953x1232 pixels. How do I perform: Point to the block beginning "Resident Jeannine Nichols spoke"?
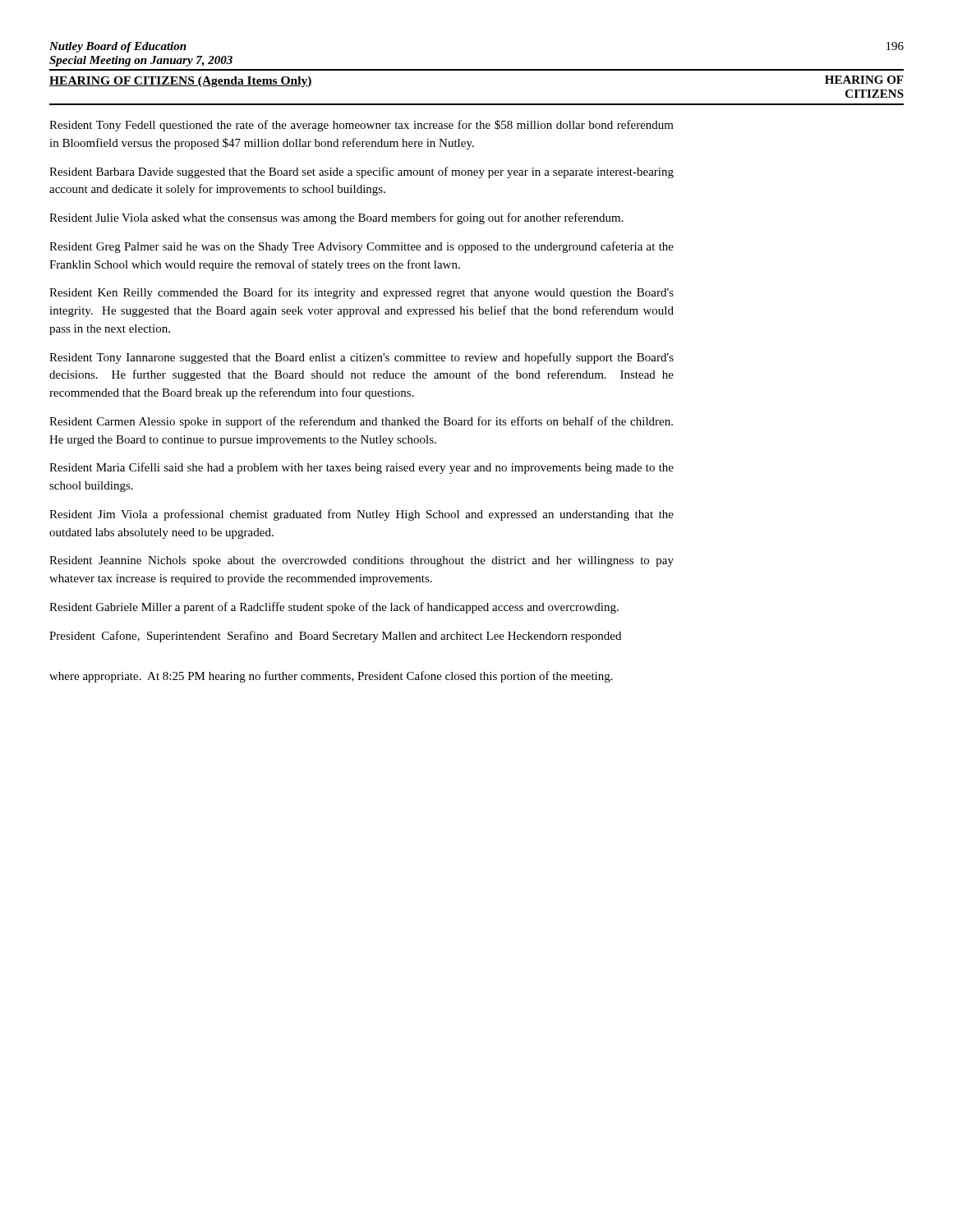coord(361,569)
